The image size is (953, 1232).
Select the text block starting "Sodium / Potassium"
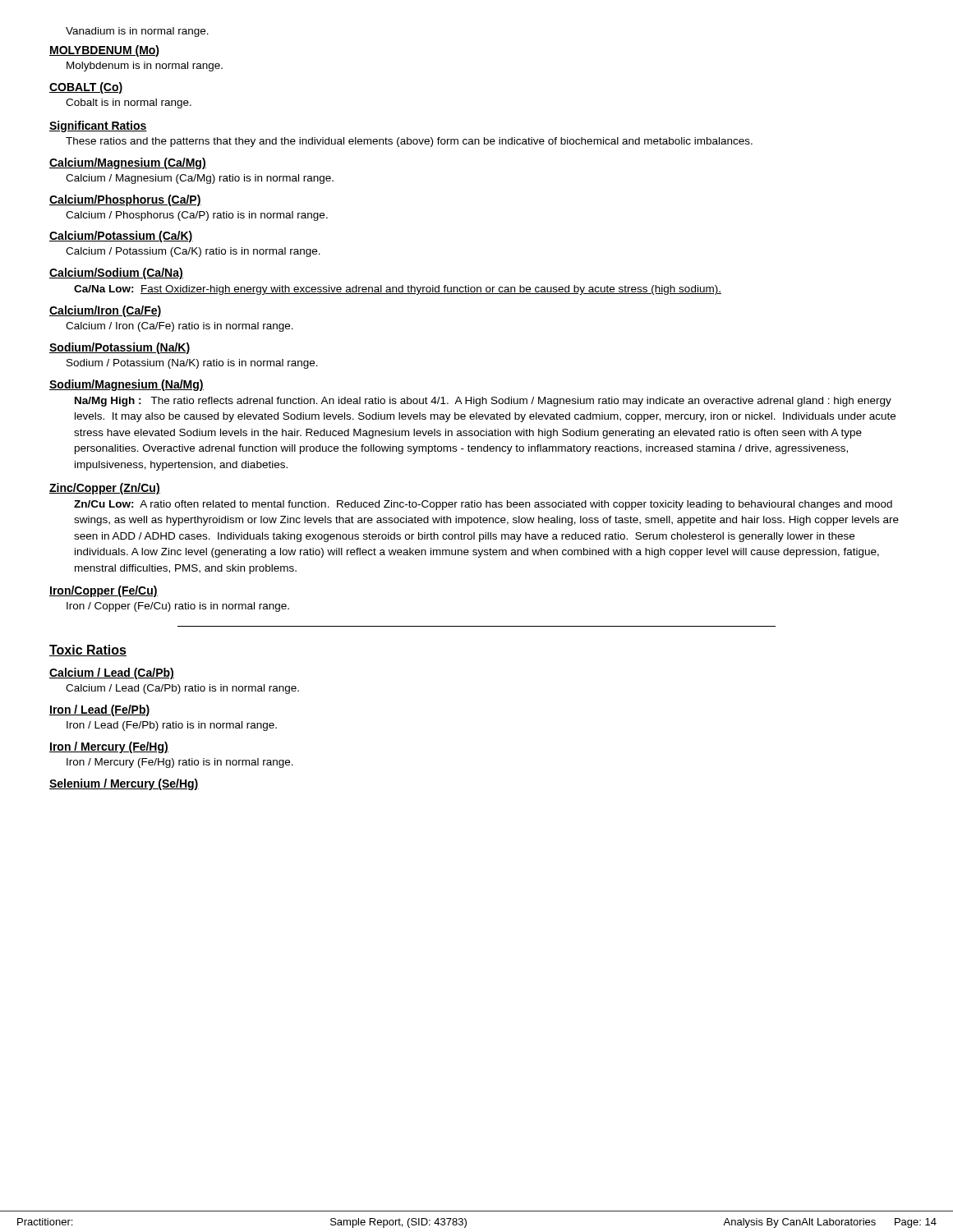pyautogui.click(x=192, y=362)
